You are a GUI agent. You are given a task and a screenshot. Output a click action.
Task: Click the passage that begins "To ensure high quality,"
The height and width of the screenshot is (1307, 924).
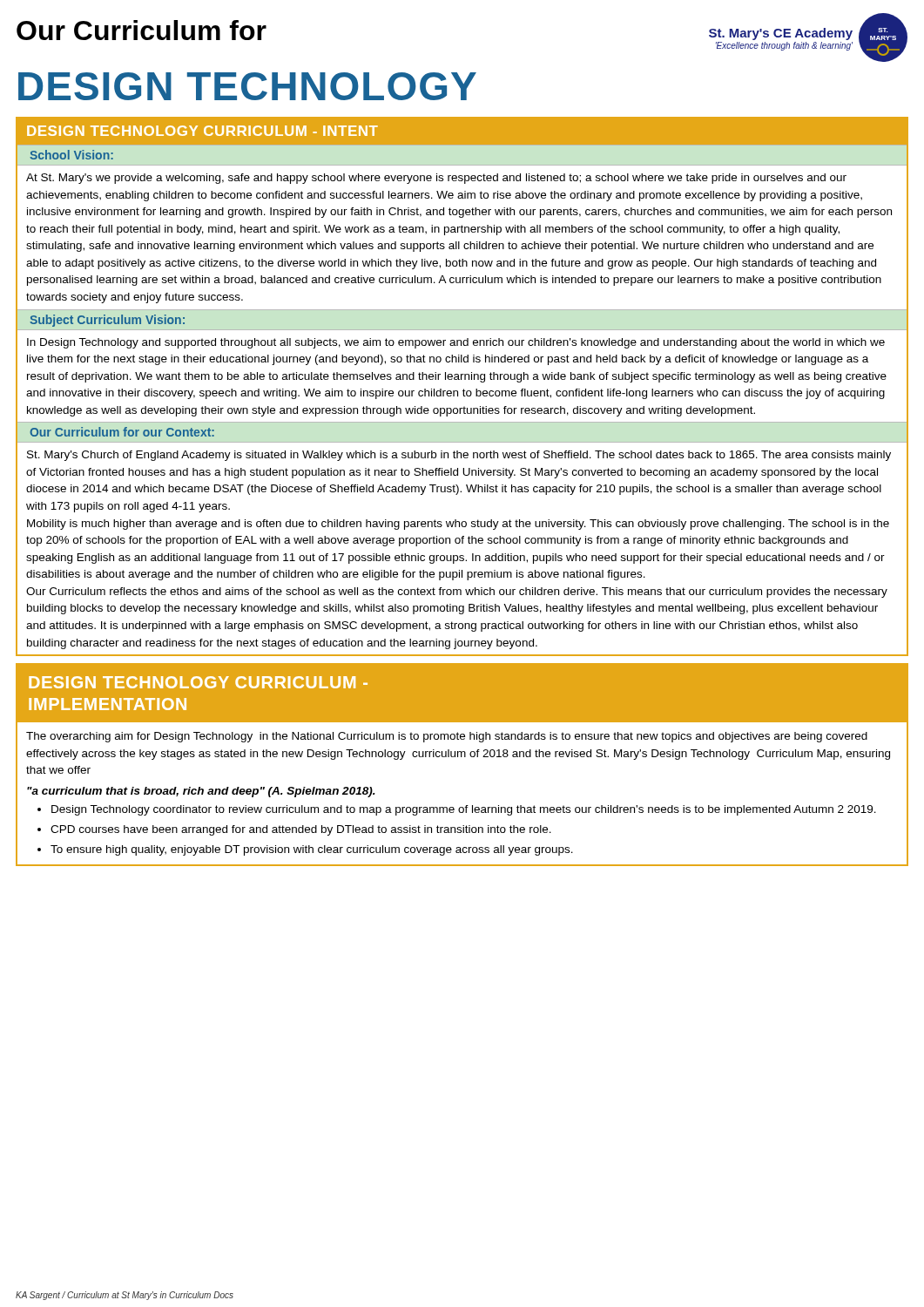point(312,849)
